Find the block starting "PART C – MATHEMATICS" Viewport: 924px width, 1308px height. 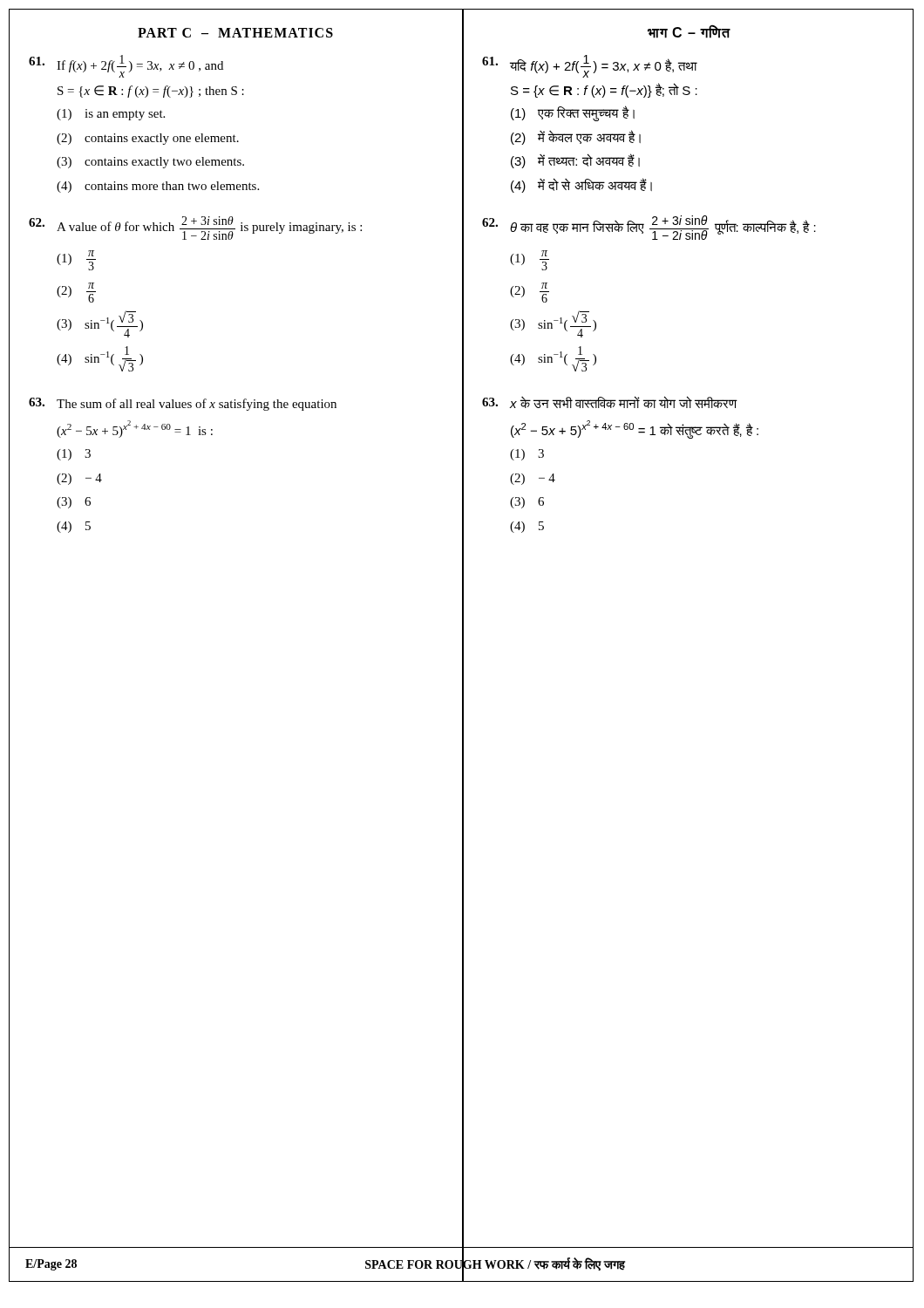click(x=236, y=33)
